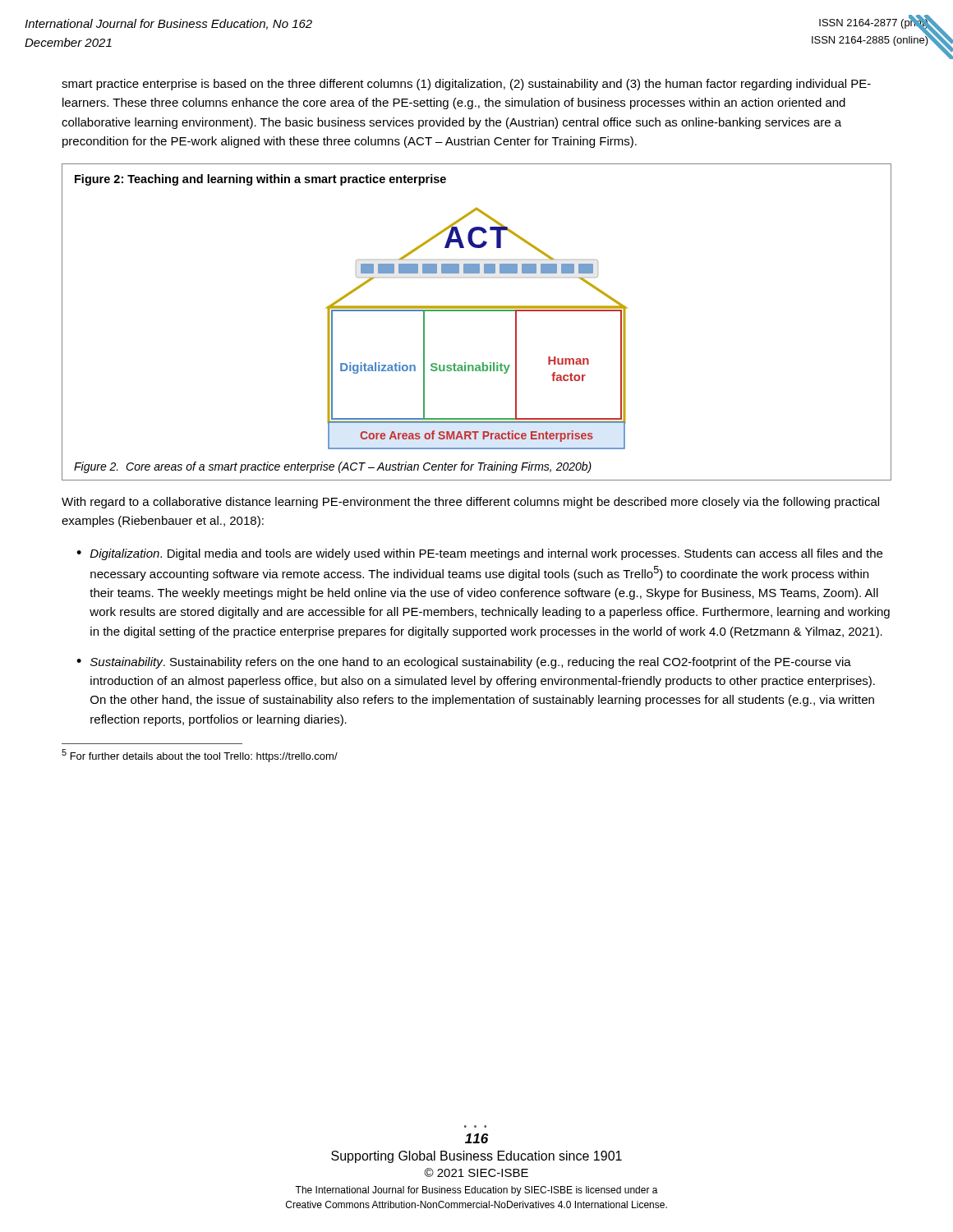The width and height of the screenshot is (953, 1232).
Task: Locate the text block starting "smart practice enterprise is based on"
Action: (466, 112)
